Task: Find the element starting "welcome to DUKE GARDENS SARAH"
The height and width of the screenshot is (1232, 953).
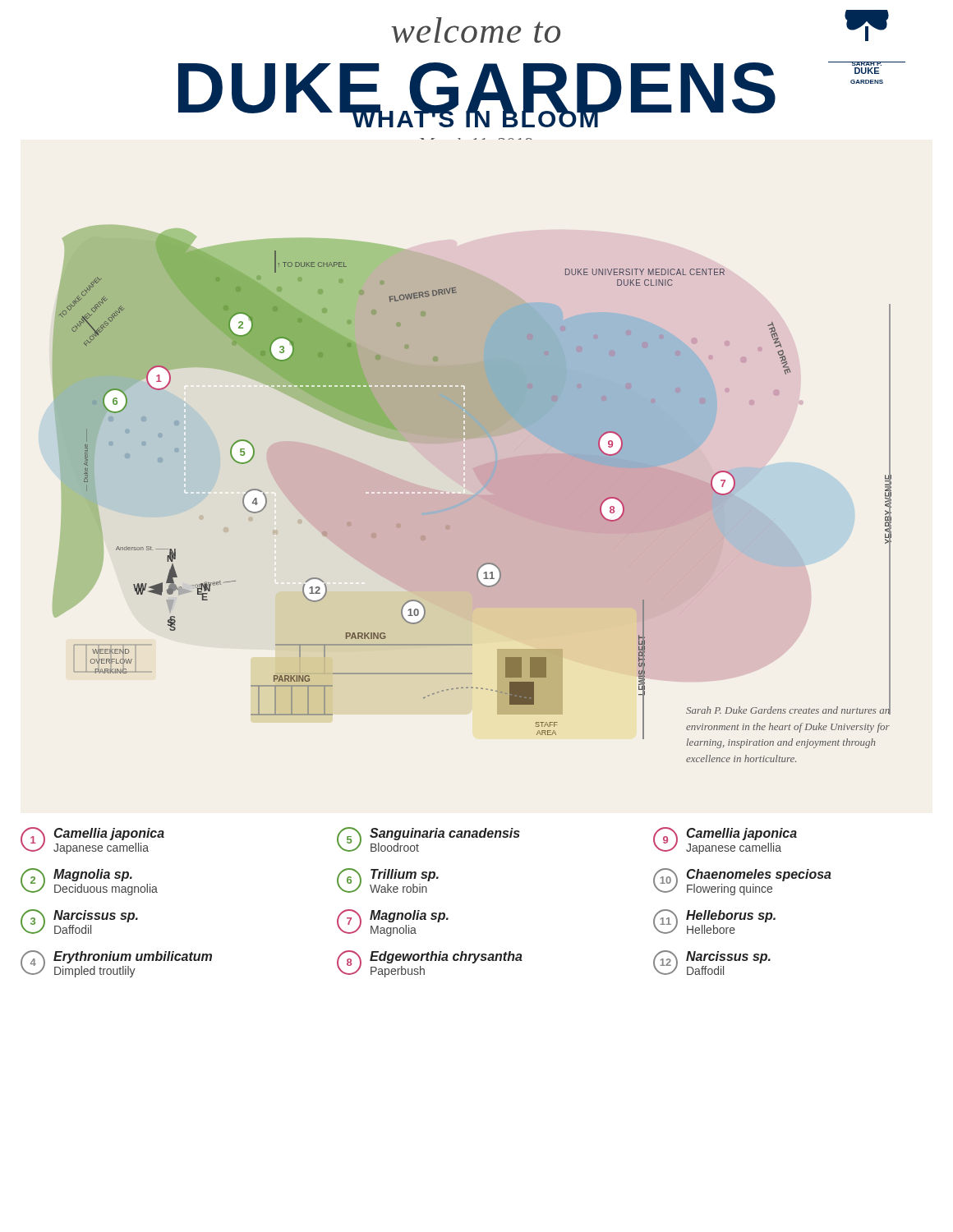Action: click(x=543, y=67)
